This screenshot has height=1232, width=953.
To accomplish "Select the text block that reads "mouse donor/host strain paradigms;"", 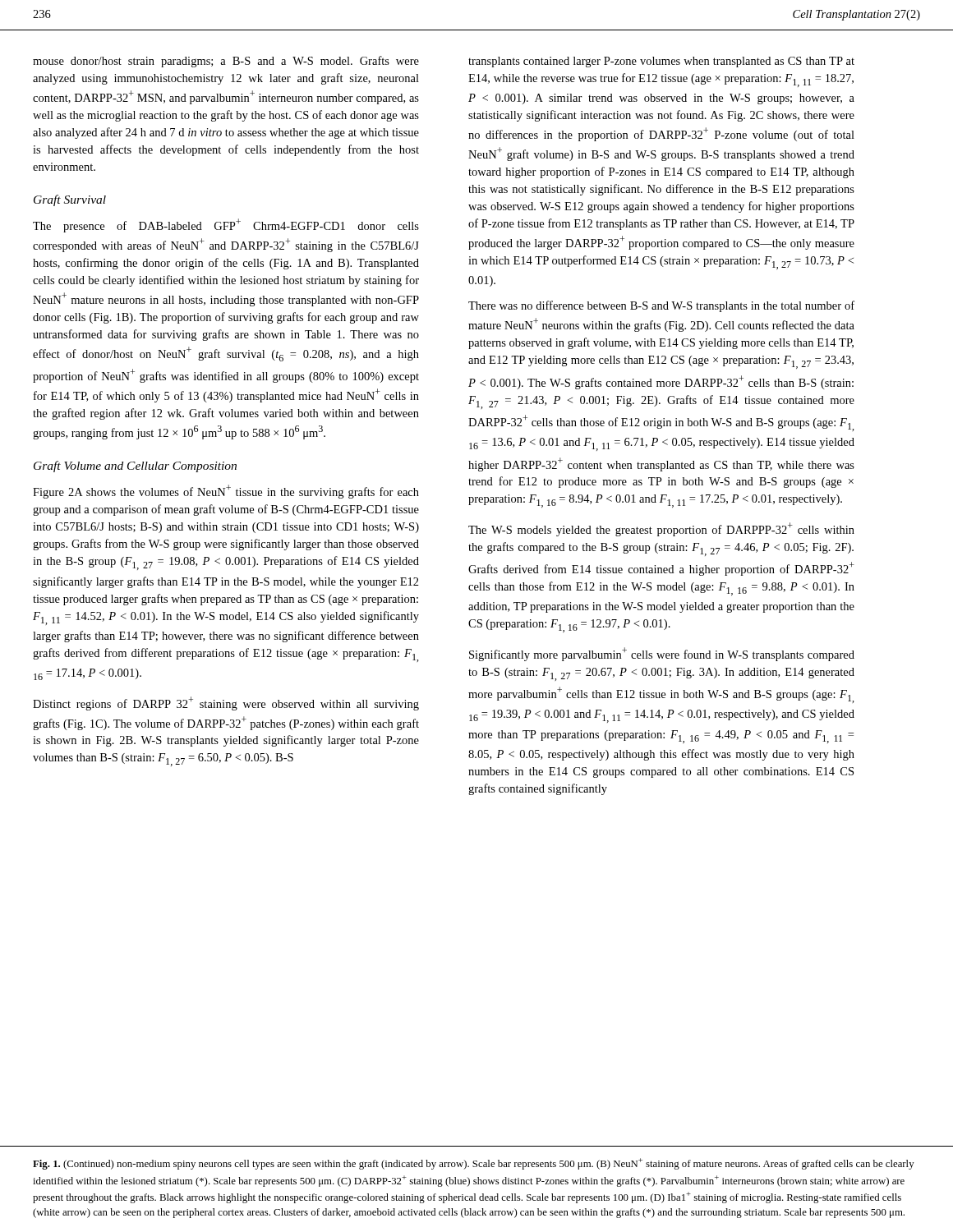I will pyautogui.click(x=226, y=114).
